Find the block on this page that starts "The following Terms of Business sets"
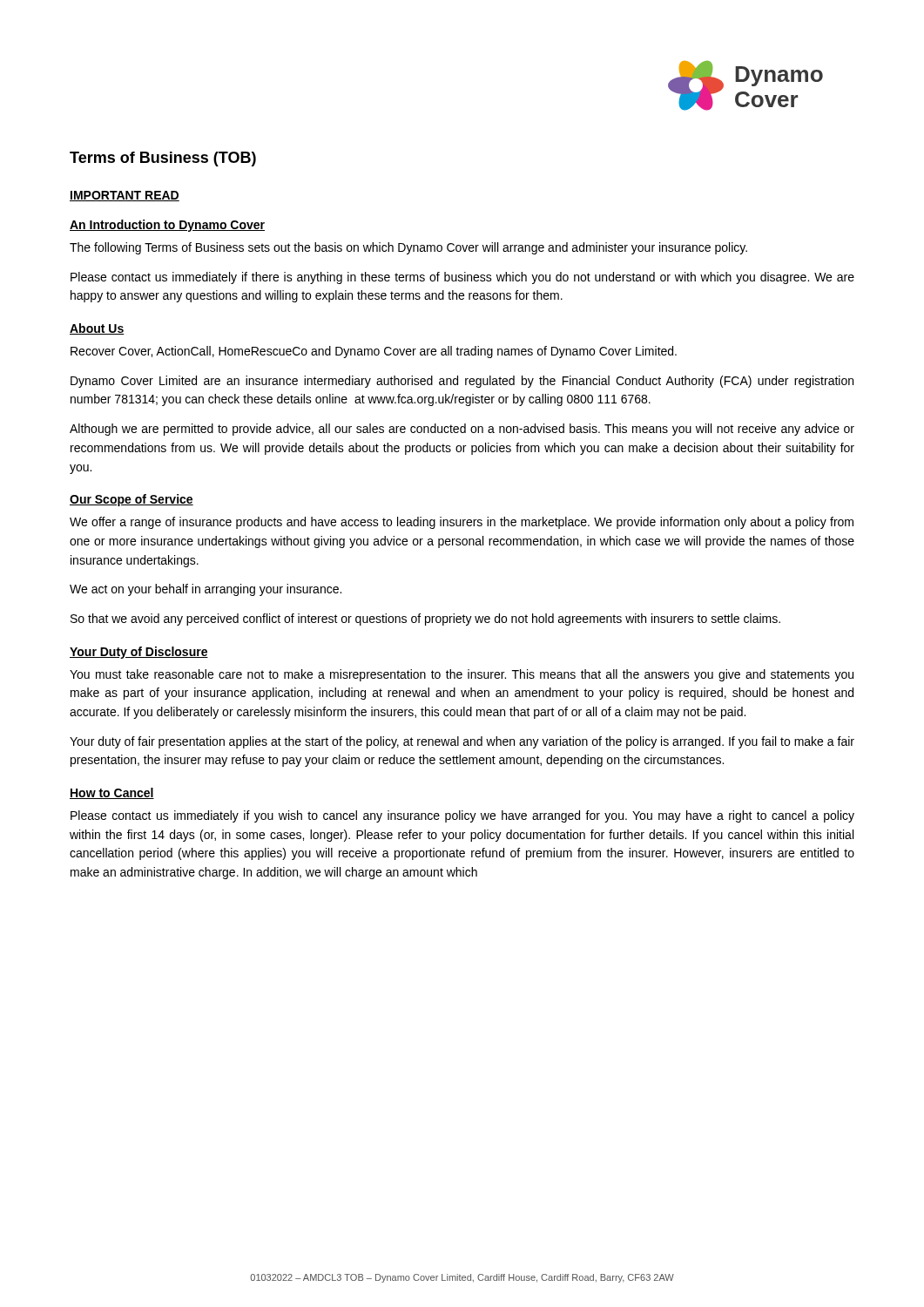 click(x=409, y=247)
